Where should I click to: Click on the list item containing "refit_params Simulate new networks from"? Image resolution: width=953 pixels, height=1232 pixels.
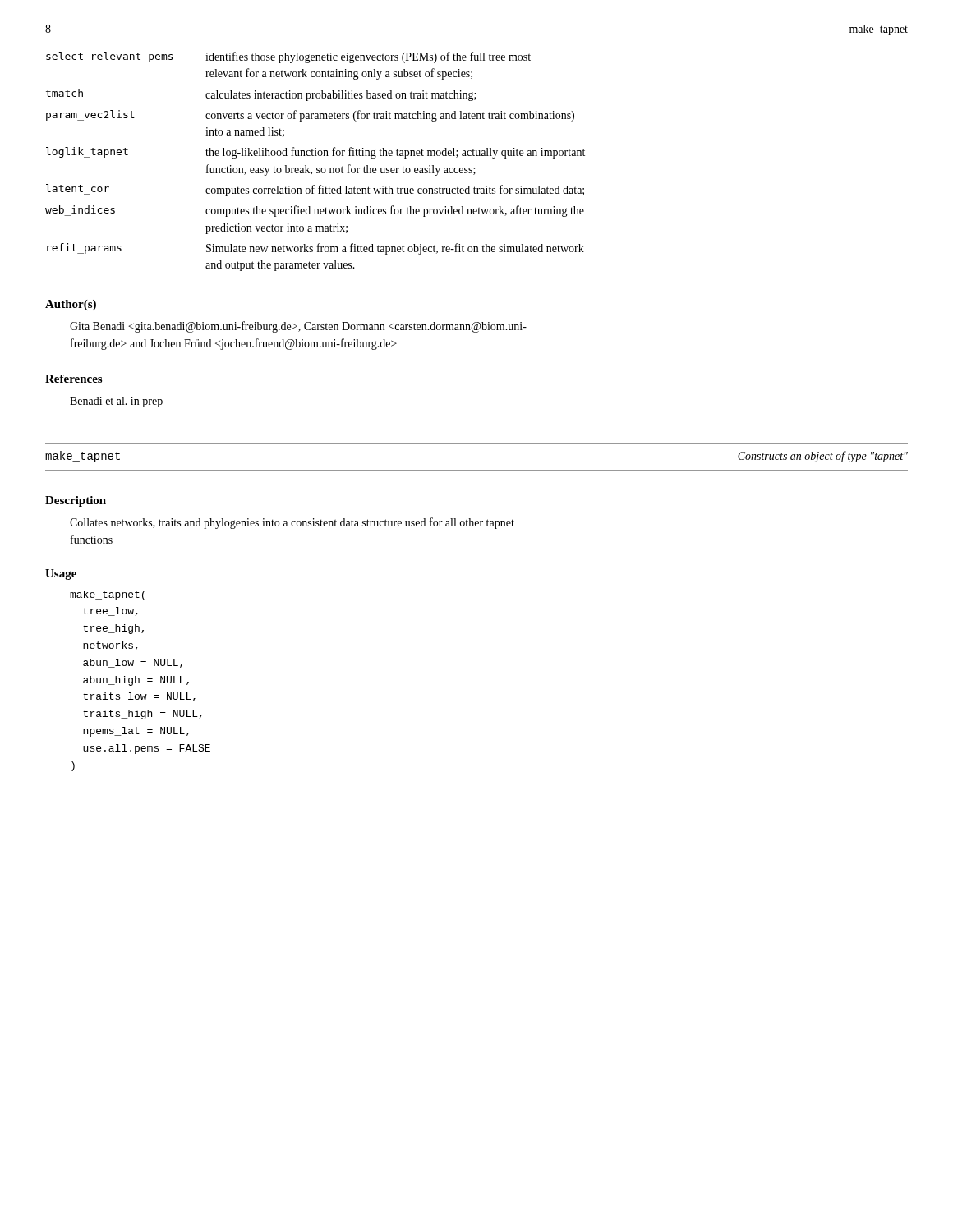(315, 257)
